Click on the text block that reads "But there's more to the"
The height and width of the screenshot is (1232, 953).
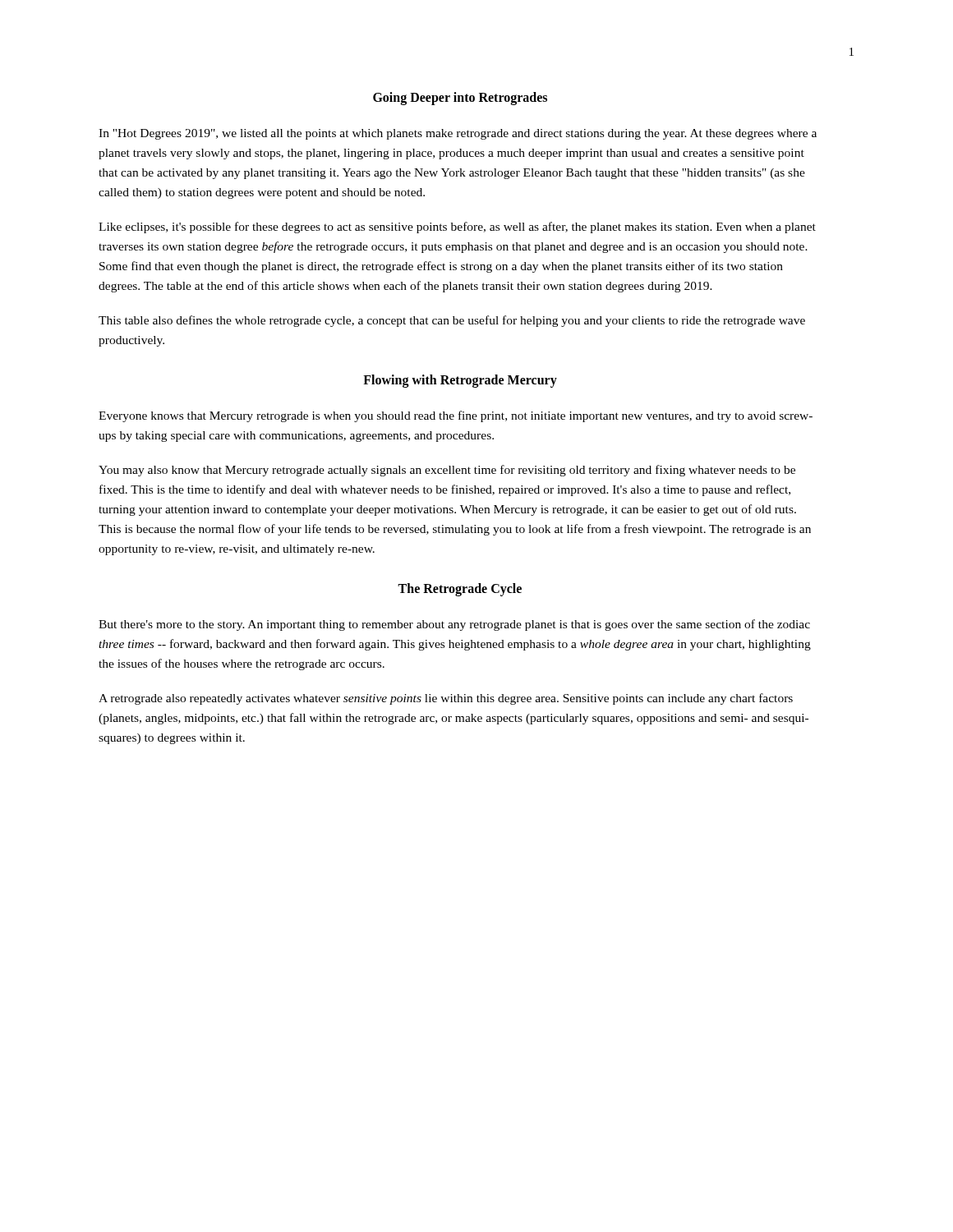click(455, 644)
